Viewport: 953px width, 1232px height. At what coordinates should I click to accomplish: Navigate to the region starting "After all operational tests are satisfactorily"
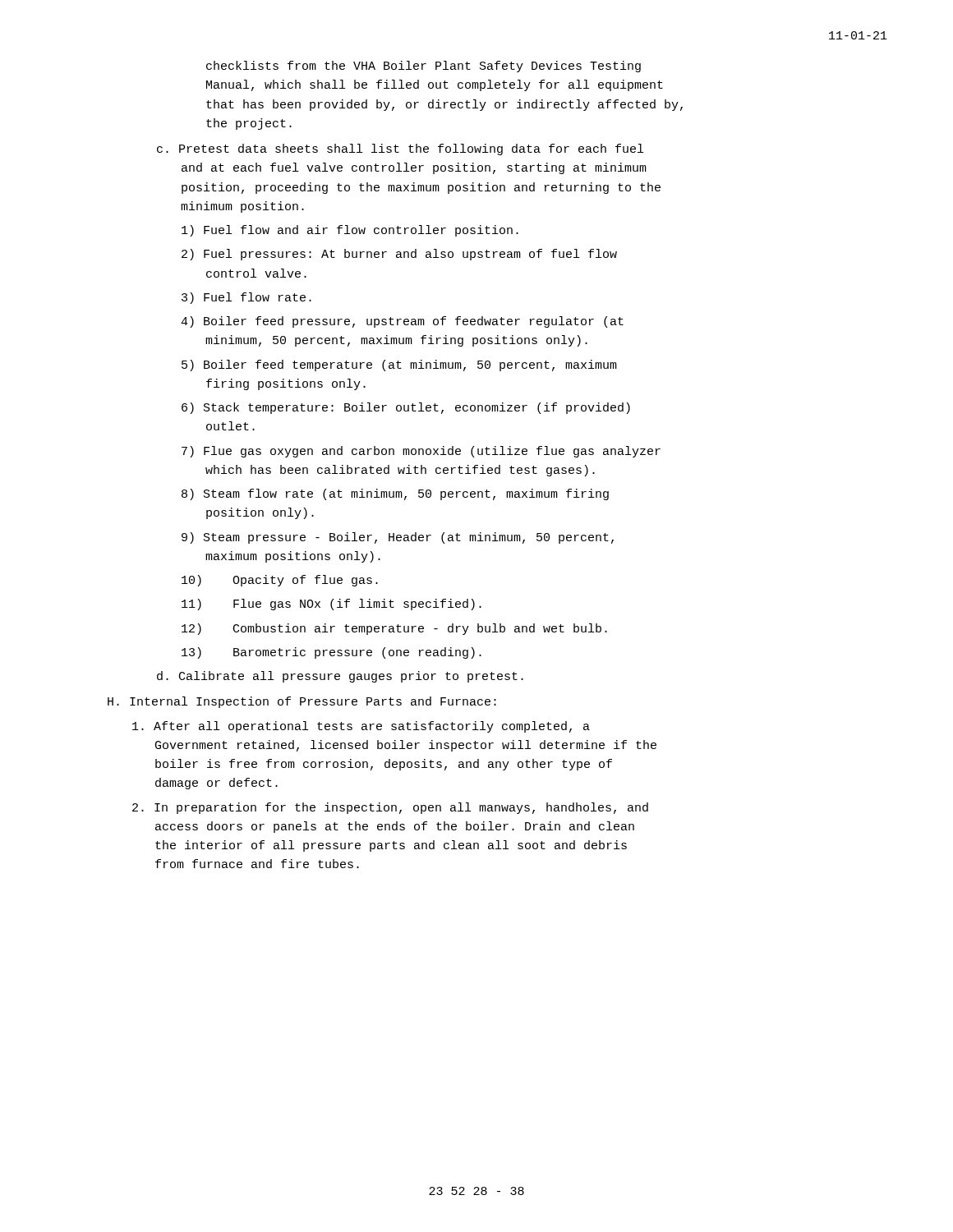(509, 756)
